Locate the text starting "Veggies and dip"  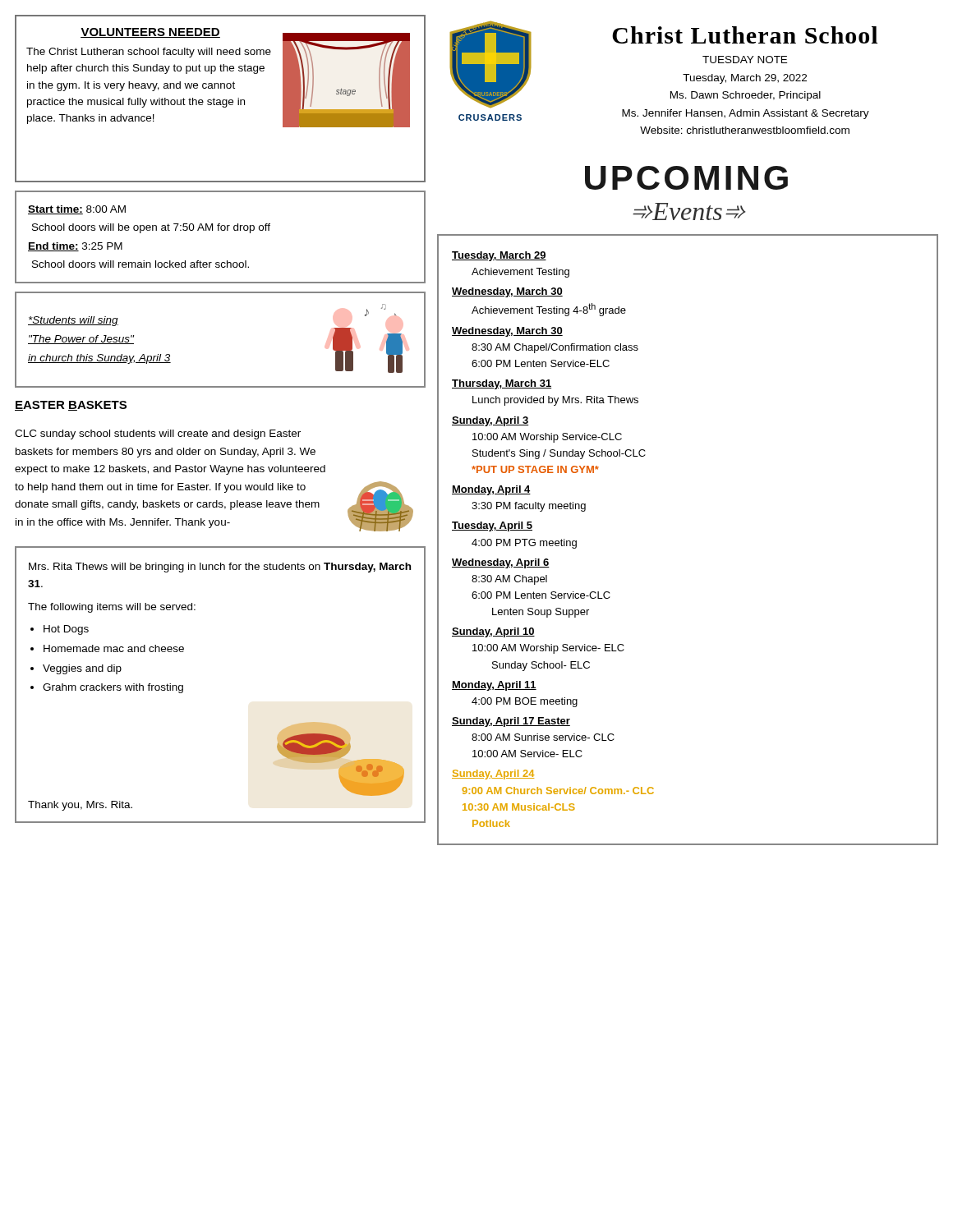pyautogui.click(x=82, y=668)
